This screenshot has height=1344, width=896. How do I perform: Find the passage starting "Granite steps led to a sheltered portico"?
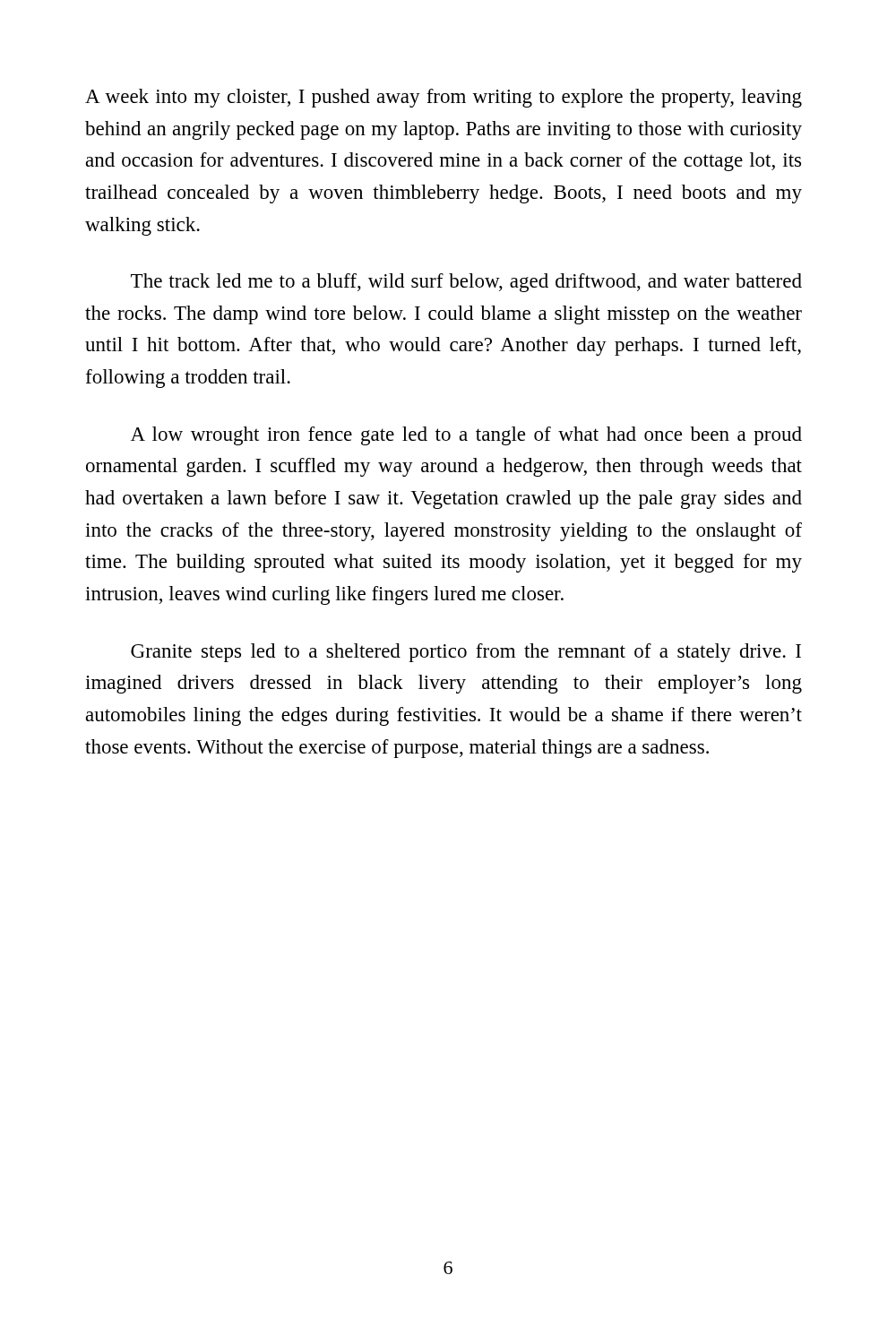coord(444,698)
